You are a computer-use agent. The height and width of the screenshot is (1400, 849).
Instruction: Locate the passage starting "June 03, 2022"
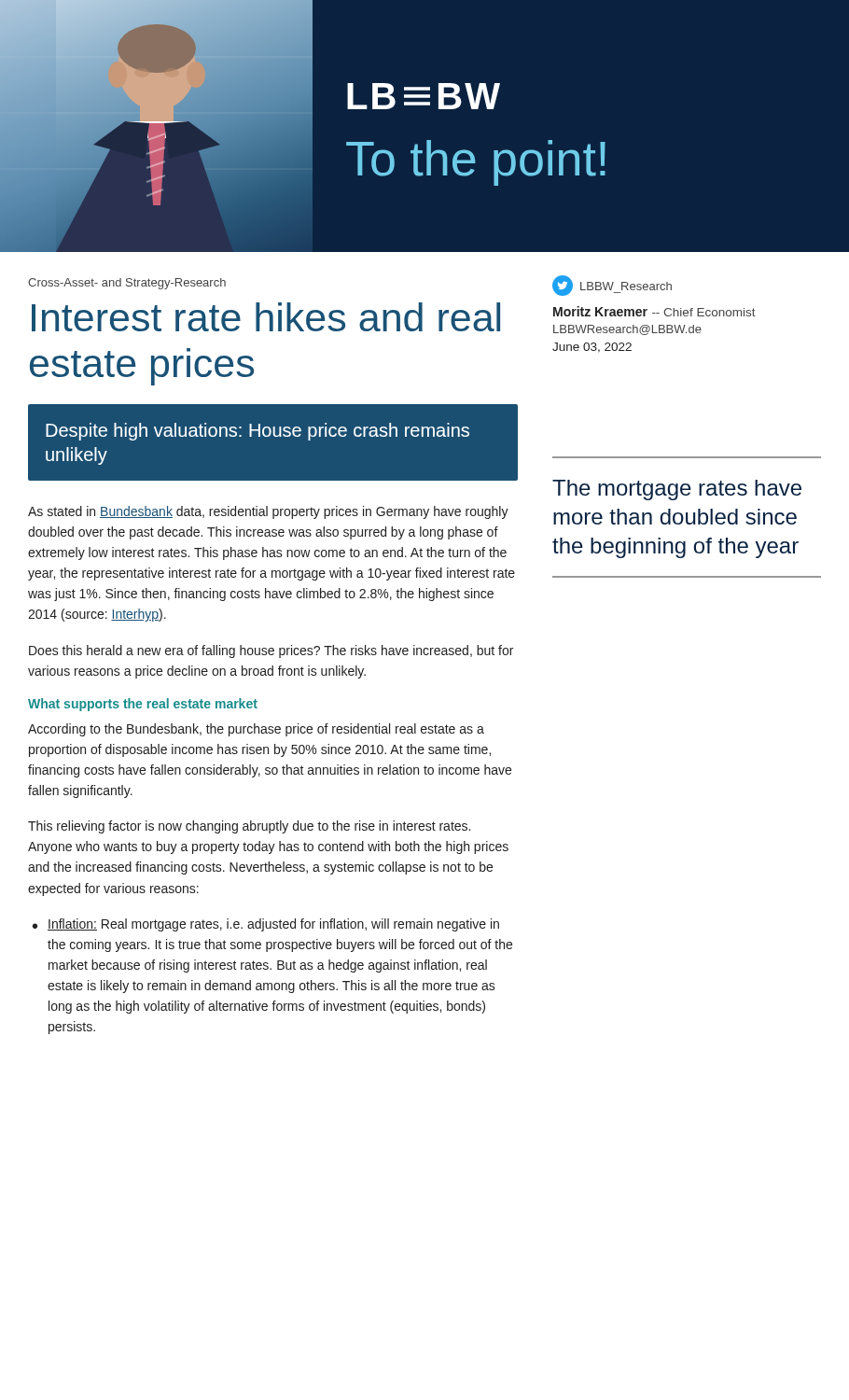[x=592, y=347]
